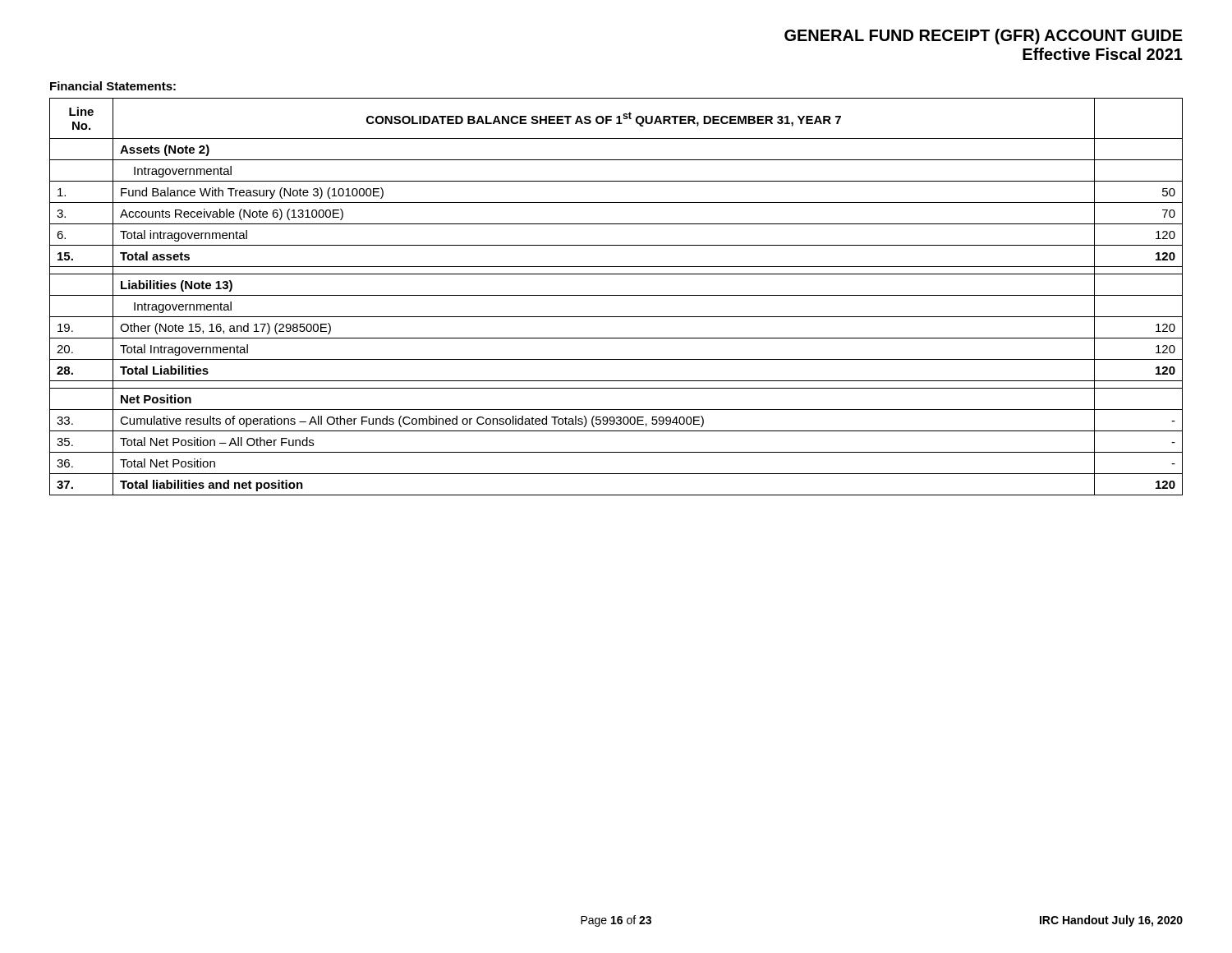The height and width of the screenshot is (953, 1232).
Task: Where is the title that starts "GENERAL FUND RECEIPT (GFR) ACCOUNT"?
Action: pos(984,37)
